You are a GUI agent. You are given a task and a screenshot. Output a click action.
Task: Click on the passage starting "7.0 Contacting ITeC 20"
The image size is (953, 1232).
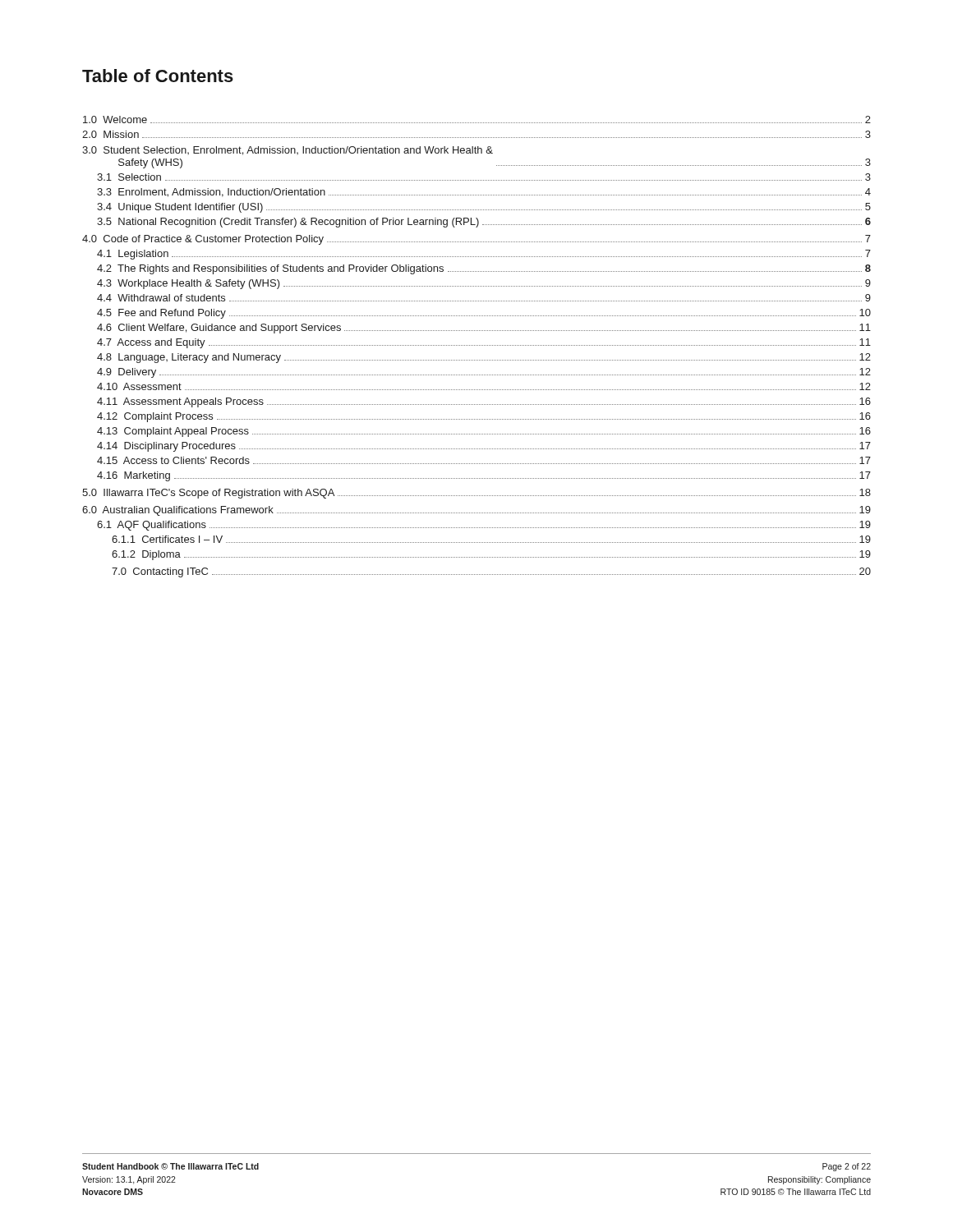(491, 570)
